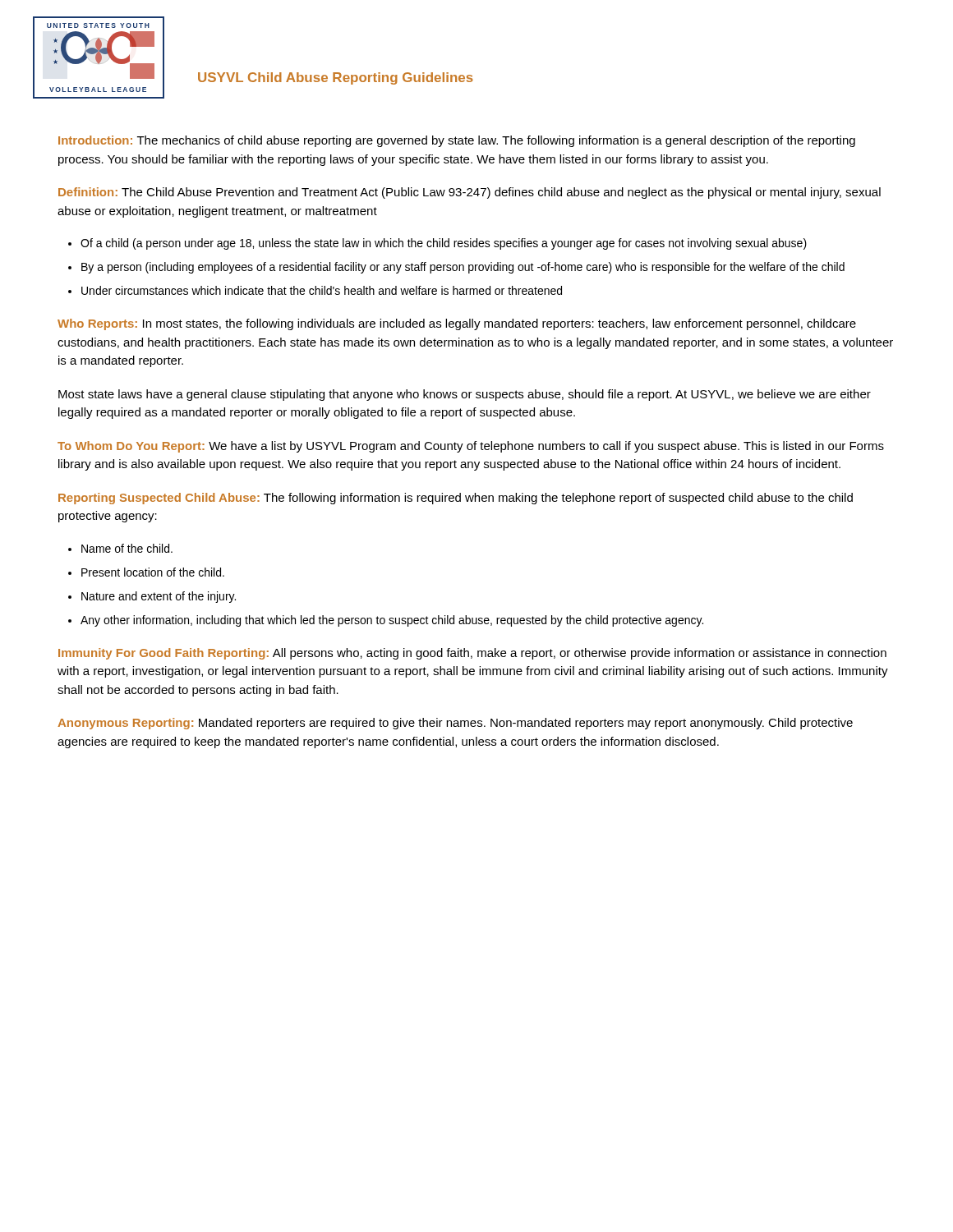Locate the text block starting "Anonymous Reporting: Mandated reporters"

coord(476,732)
